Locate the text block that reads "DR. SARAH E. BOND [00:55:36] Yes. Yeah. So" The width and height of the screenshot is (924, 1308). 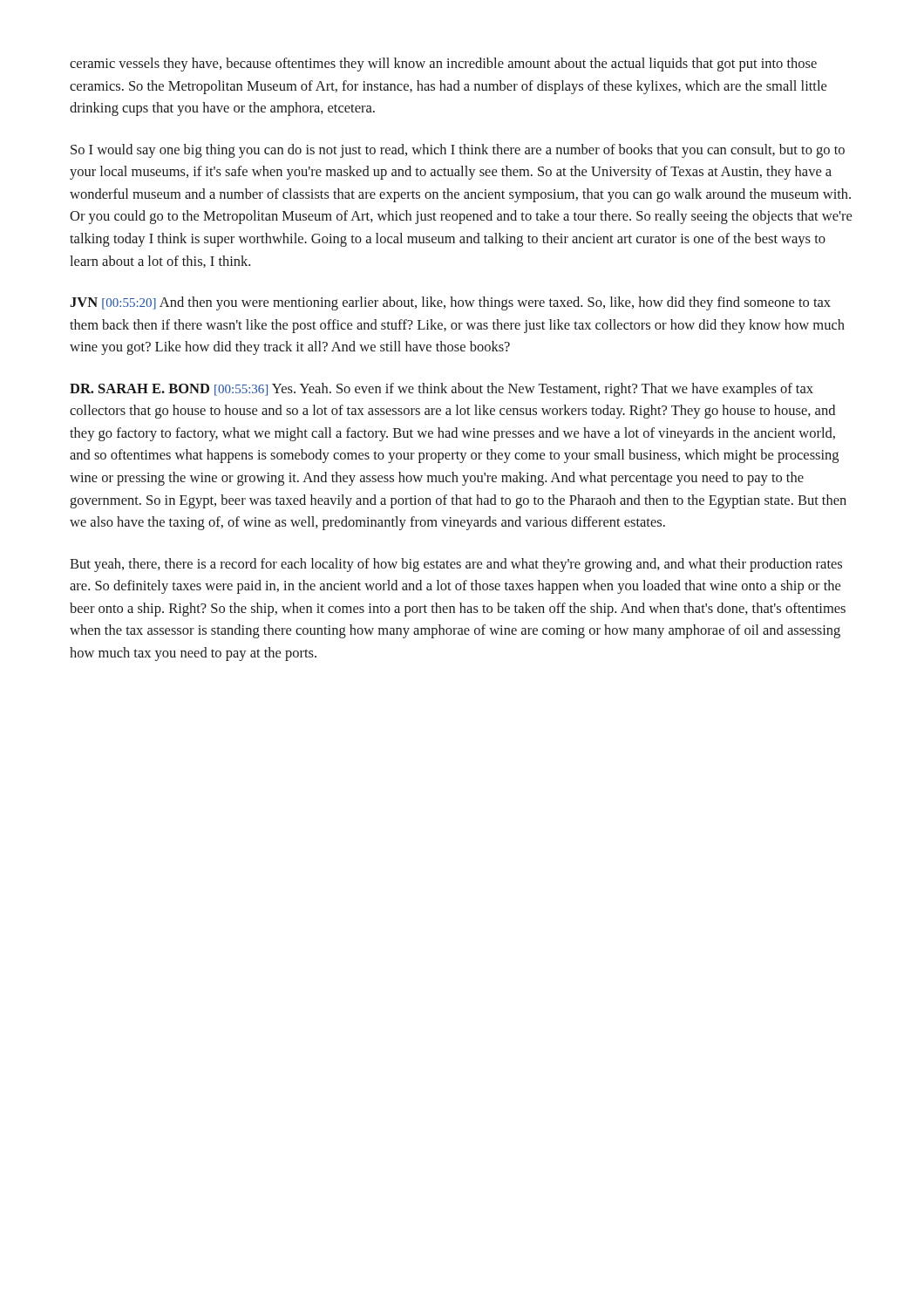458,455
